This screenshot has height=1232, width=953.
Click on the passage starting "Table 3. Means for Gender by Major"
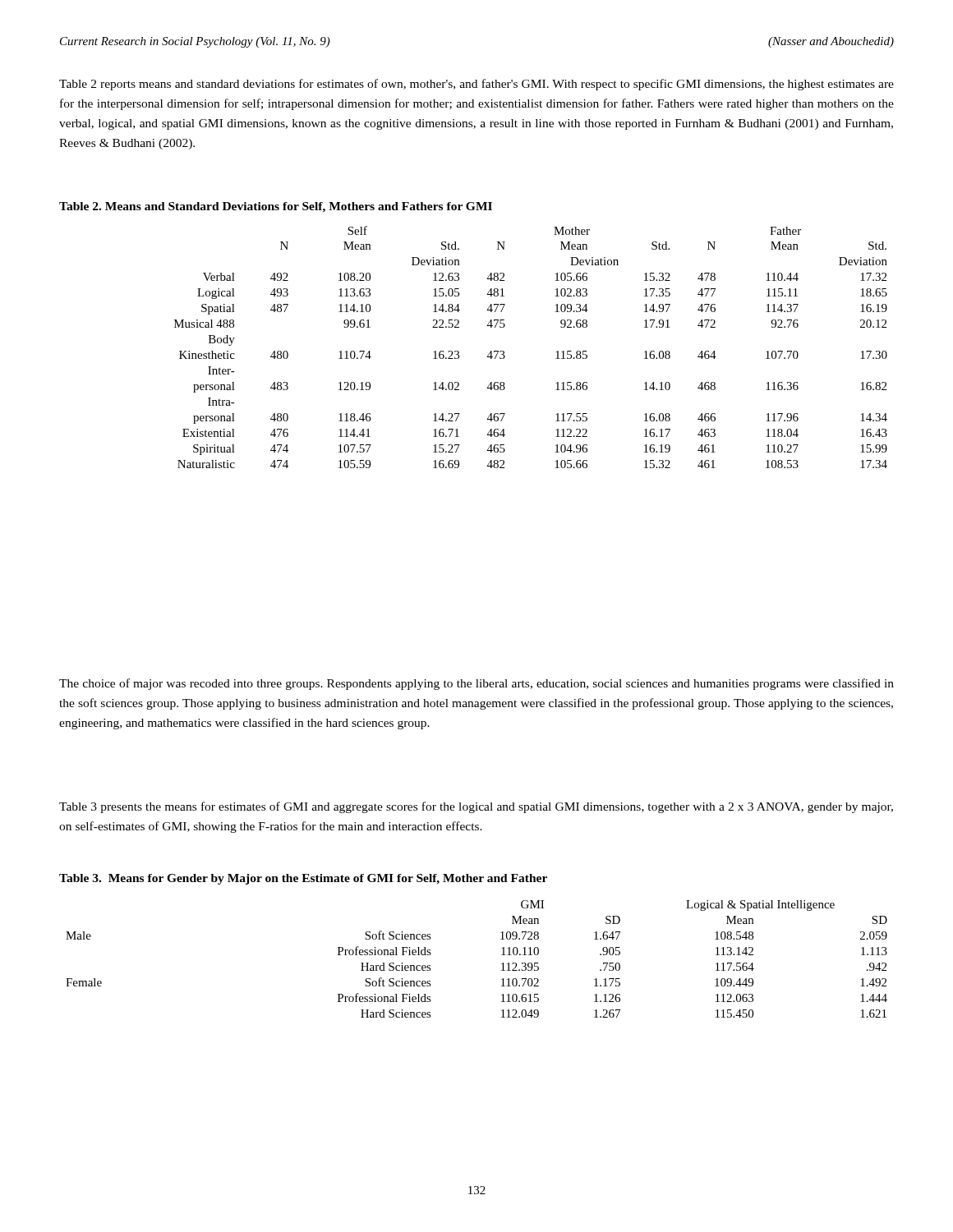tap(303, 878)
